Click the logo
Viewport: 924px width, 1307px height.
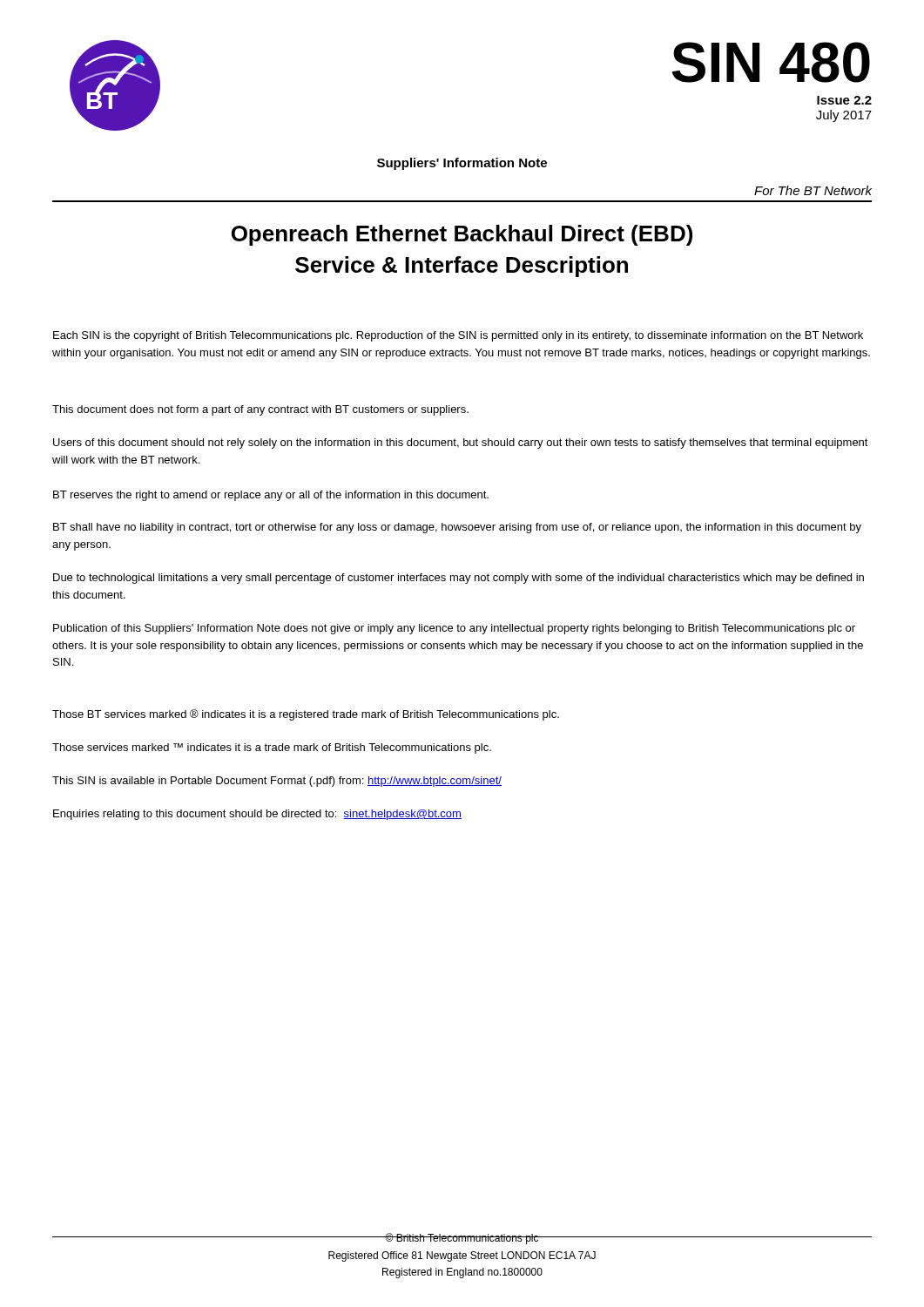[109, 83]
